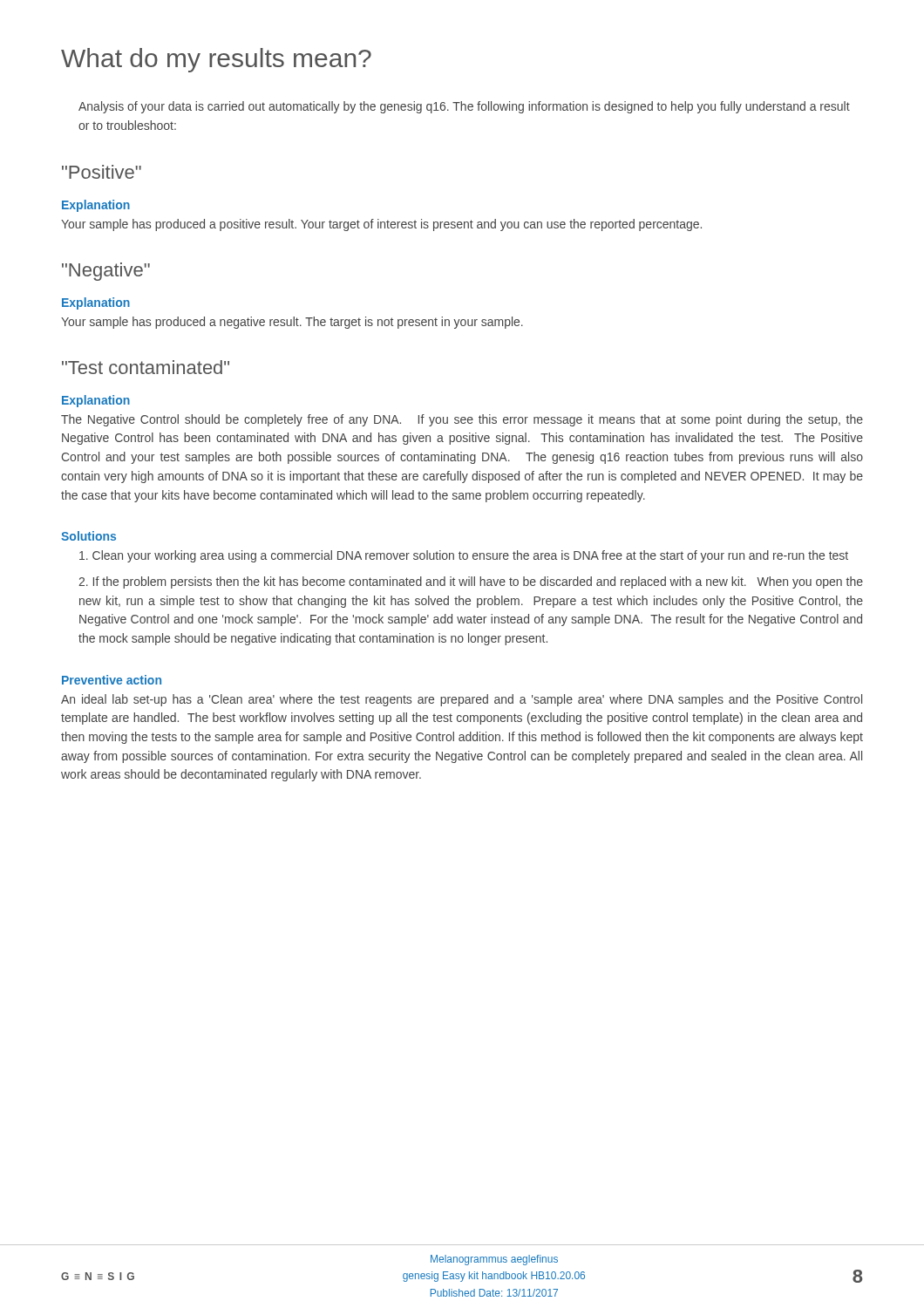Screen dimensions: 1308x924
Task: Find the block on this page that starts "The Negative Control should be completely"
Action: [x=462, y=458]
